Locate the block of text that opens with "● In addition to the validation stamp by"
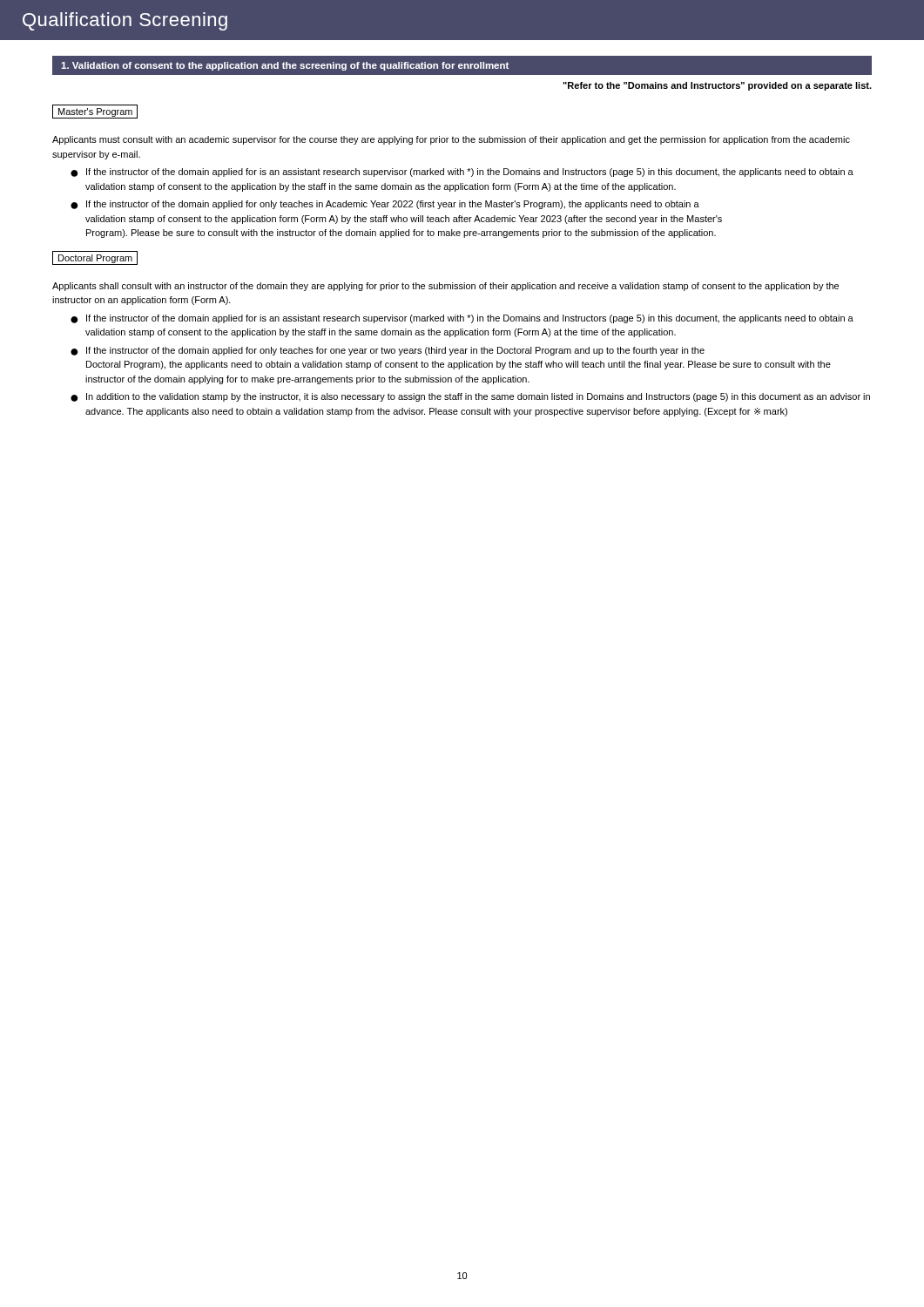Viewport: 924px width, 1307px height. point(462,404)
